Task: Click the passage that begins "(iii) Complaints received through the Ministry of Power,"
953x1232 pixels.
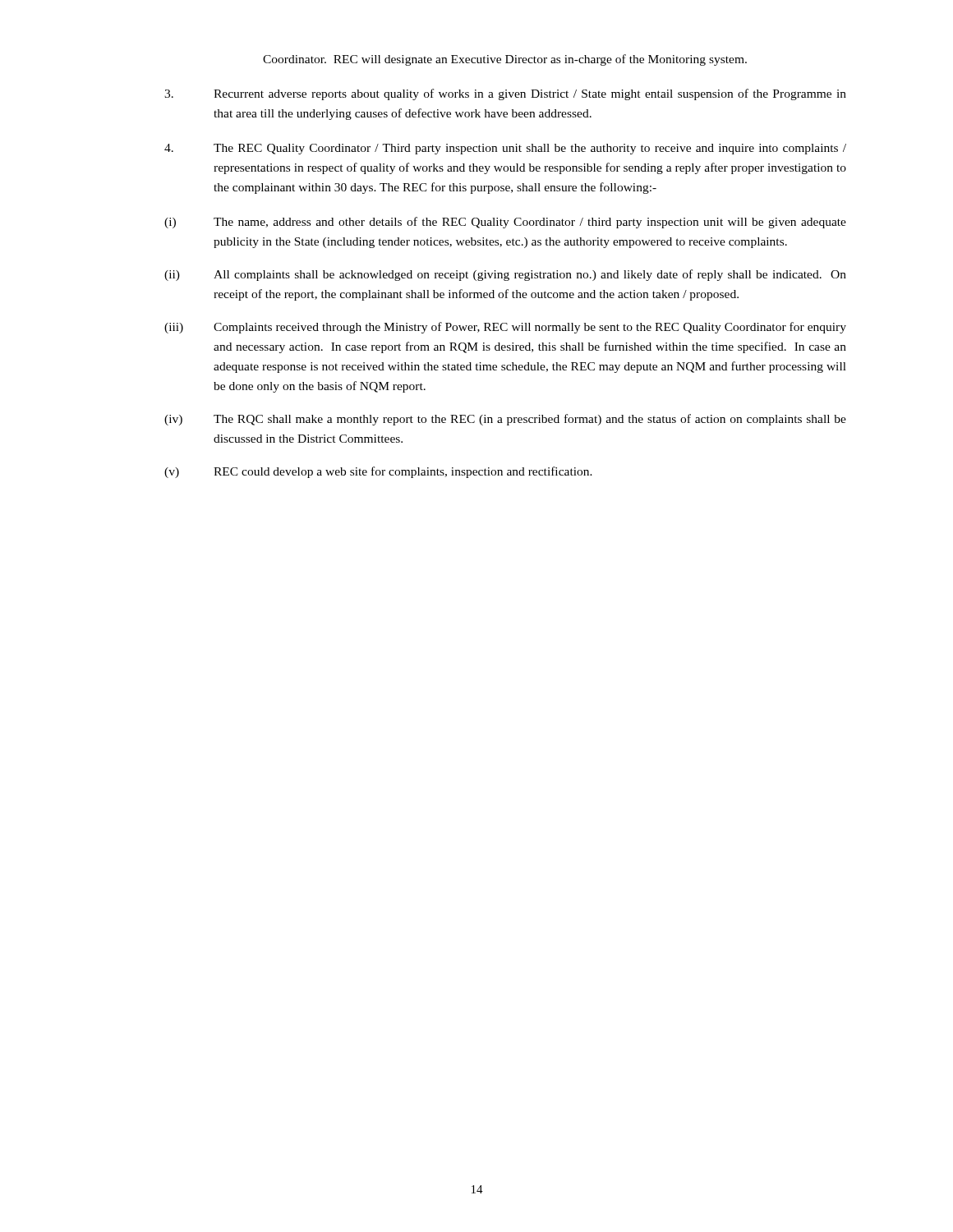Action: [x=505, y=357]
